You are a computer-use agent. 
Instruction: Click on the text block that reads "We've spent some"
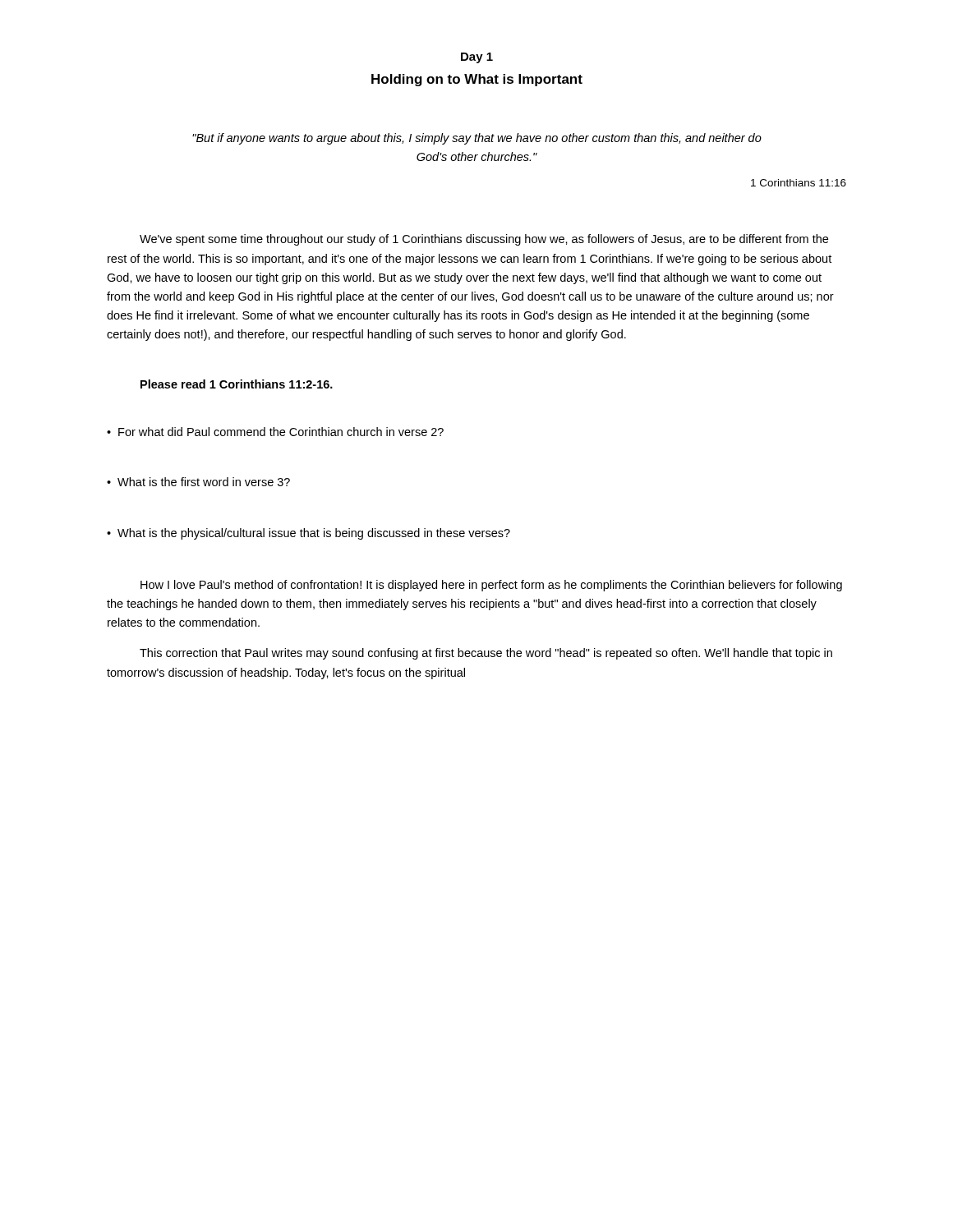click(476, 287)
